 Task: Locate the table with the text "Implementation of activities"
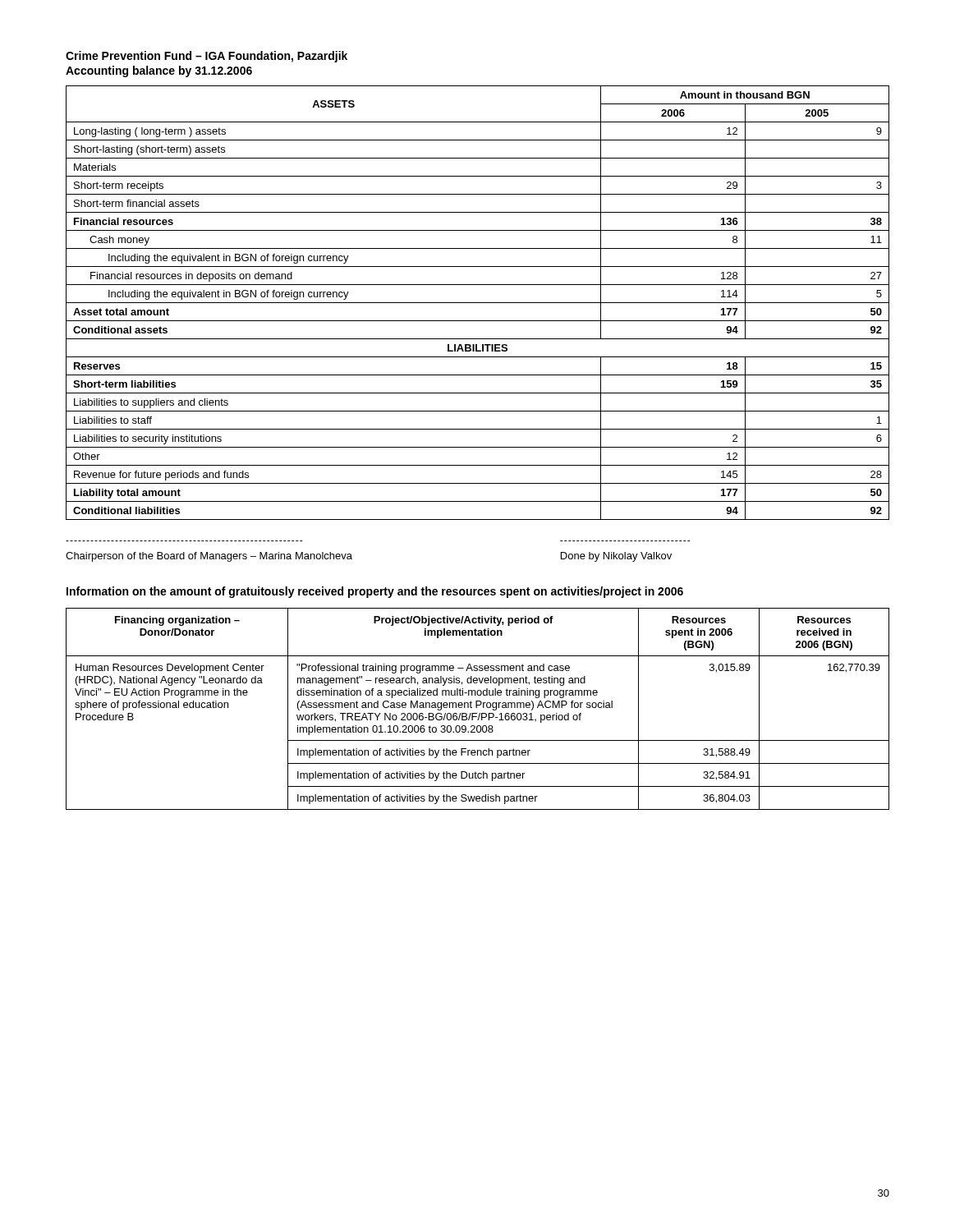click(478, 709)
